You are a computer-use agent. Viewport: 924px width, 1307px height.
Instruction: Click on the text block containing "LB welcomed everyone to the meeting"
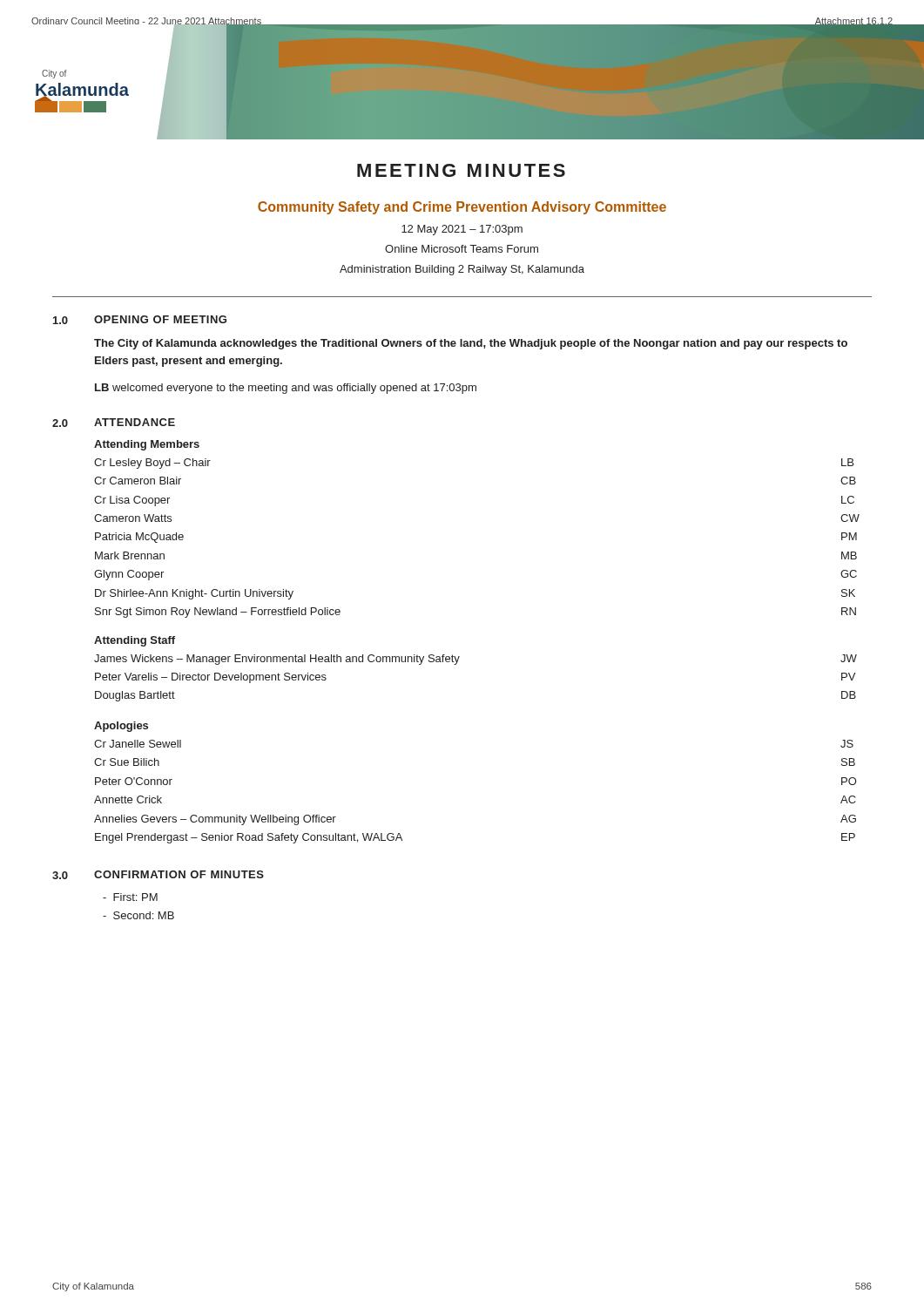point(286,387)
